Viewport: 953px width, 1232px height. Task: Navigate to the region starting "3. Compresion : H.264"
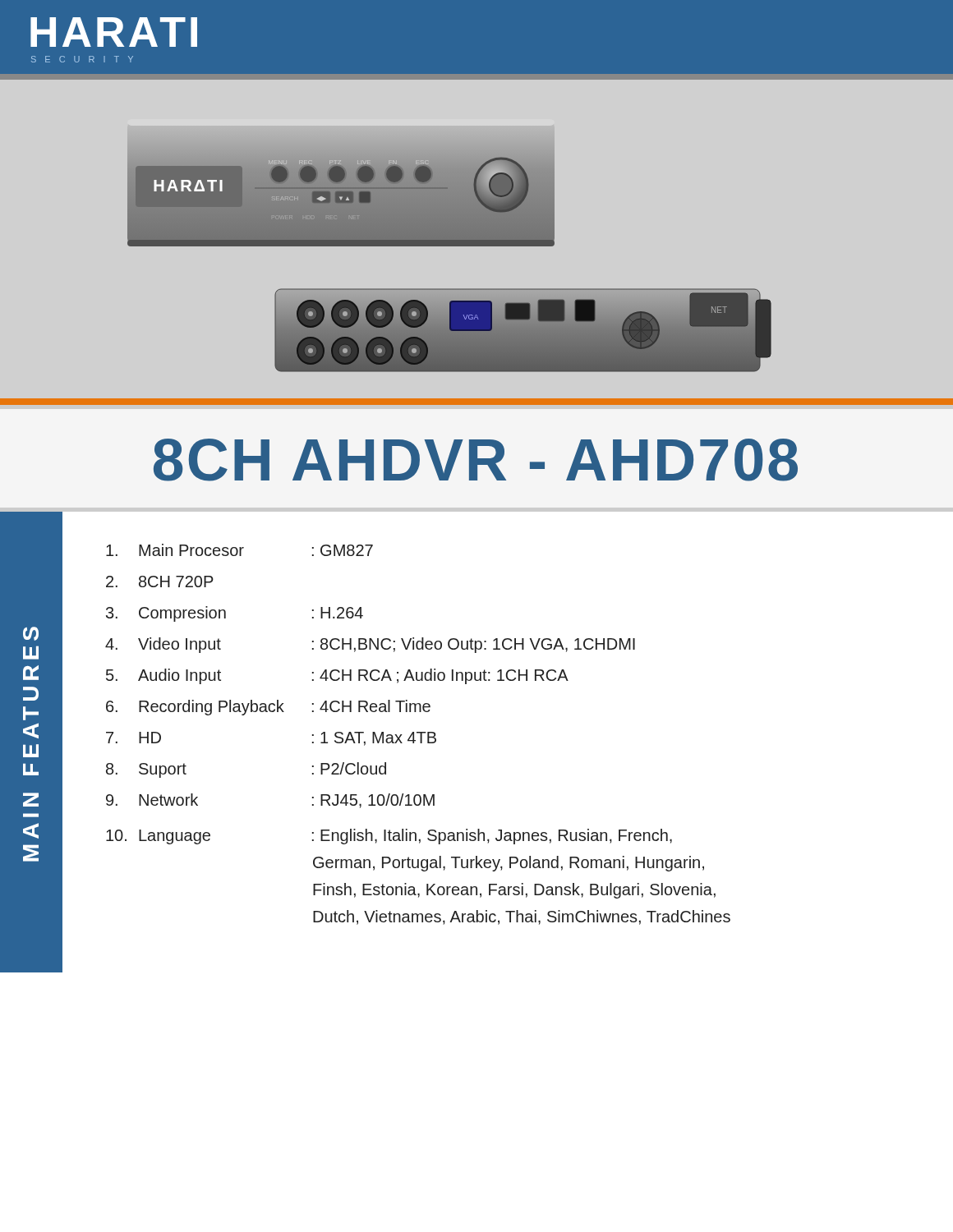point(234,613)
